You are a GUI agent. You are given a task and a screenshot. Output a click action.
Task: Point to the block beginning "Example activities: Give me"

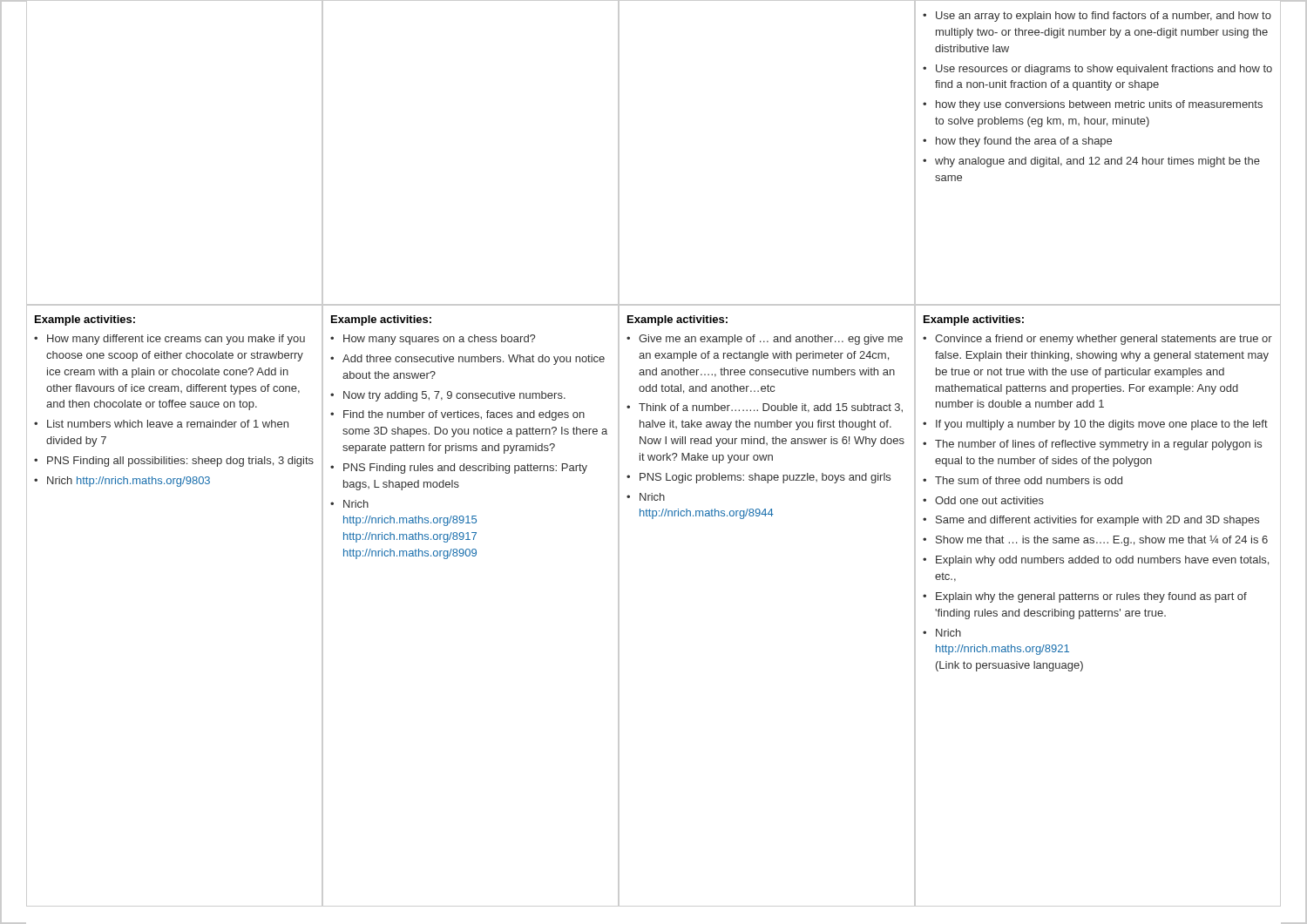(x=767, y=417)
